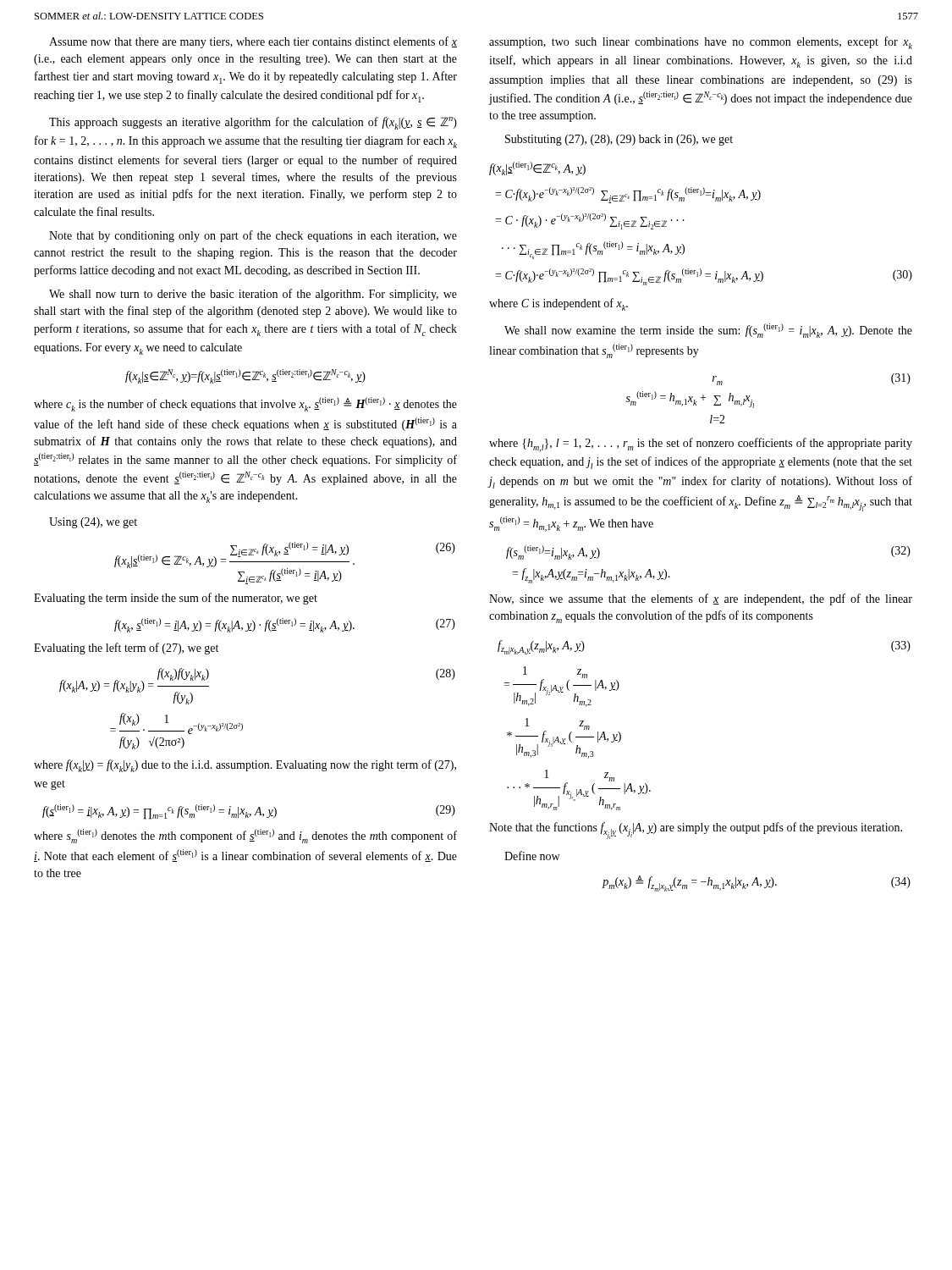Viewport: 952px width, 1270px height.
Task: Locate the text block with the text "Evaluating the term inside"
Action: tap(245, 599)
